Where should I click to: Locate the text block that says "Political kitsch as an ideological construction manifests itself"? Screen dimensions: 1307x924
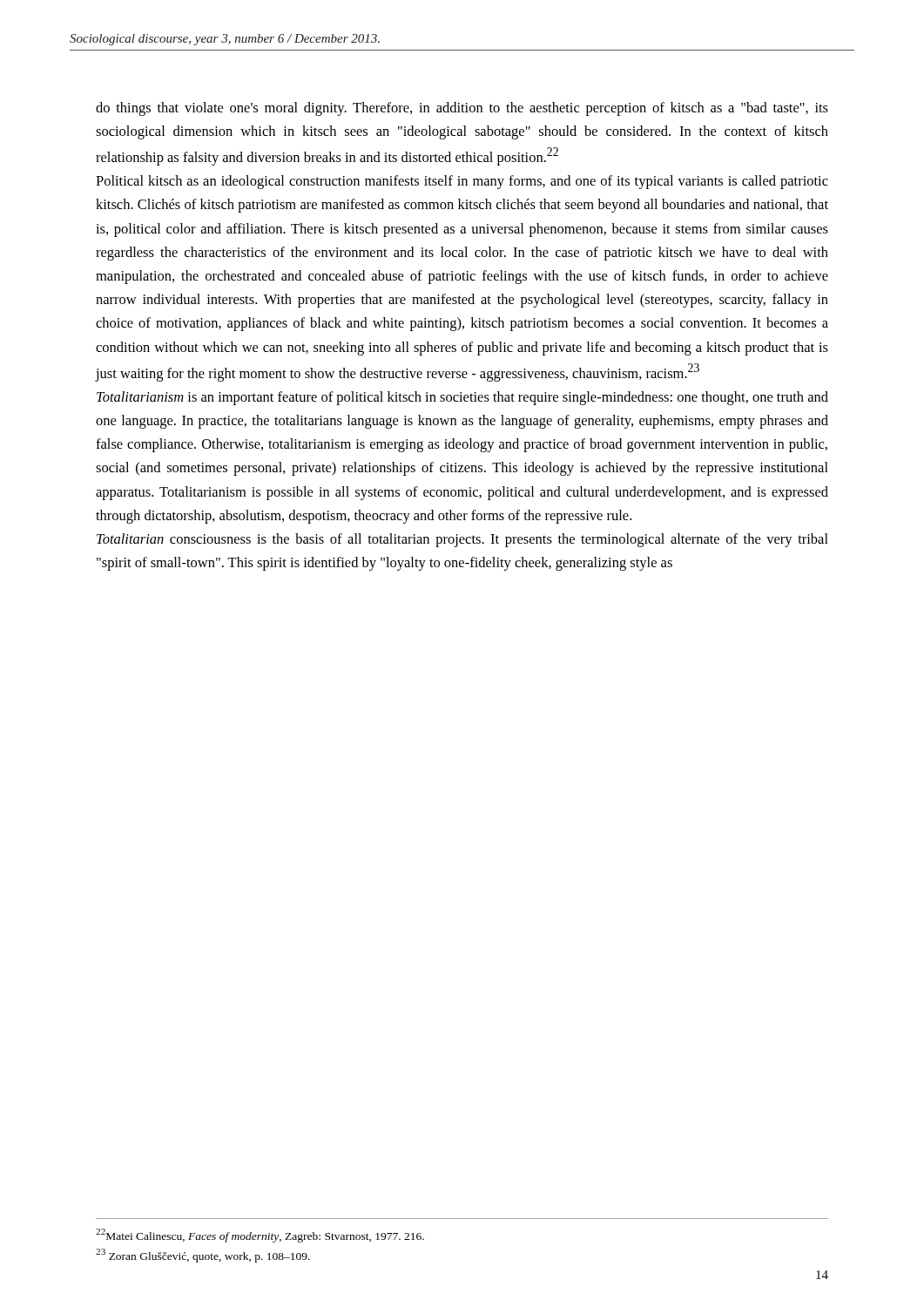(x=462, y=277)
